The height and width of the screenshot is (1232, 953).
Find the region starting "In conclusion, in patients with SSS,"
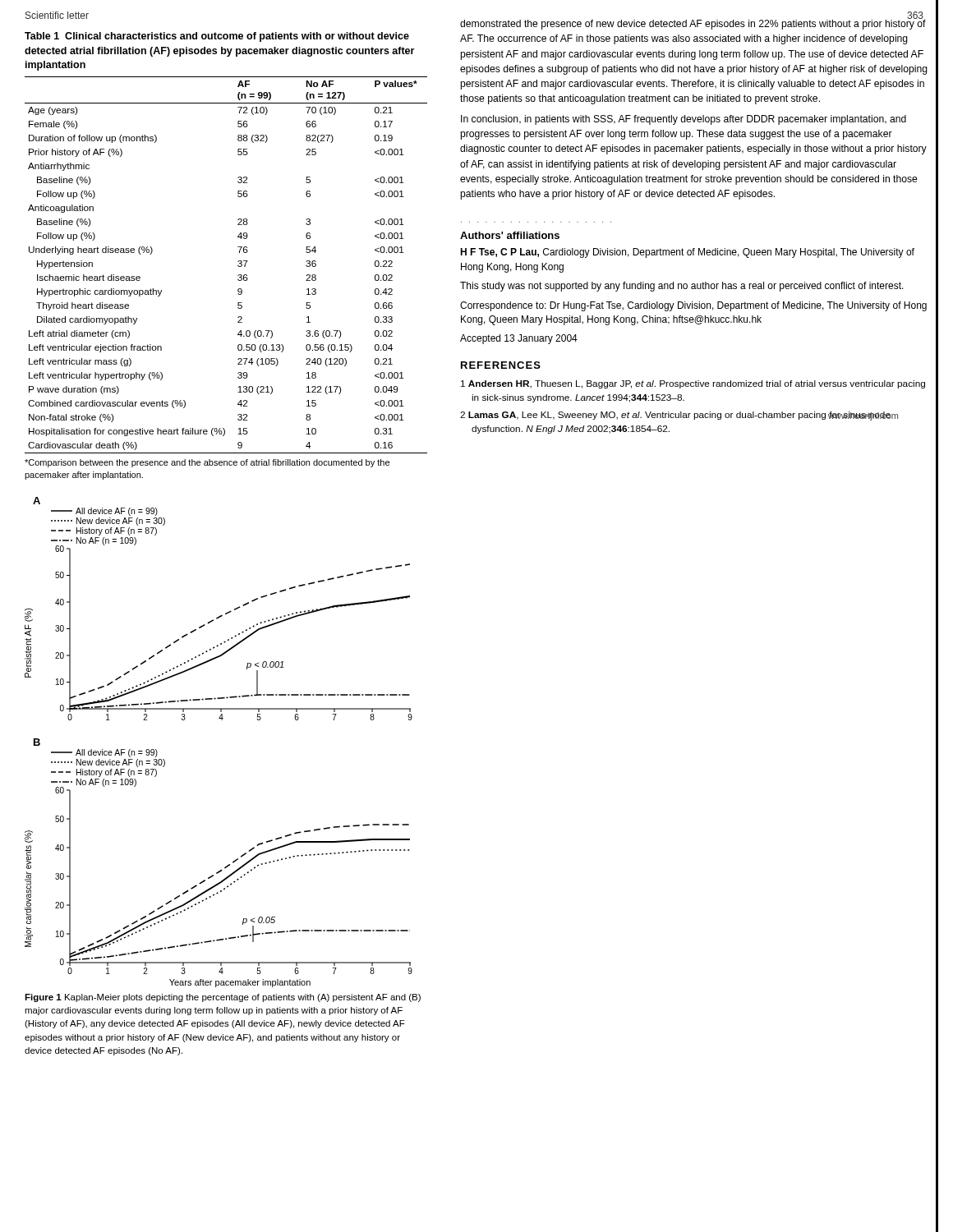point(693,157)
